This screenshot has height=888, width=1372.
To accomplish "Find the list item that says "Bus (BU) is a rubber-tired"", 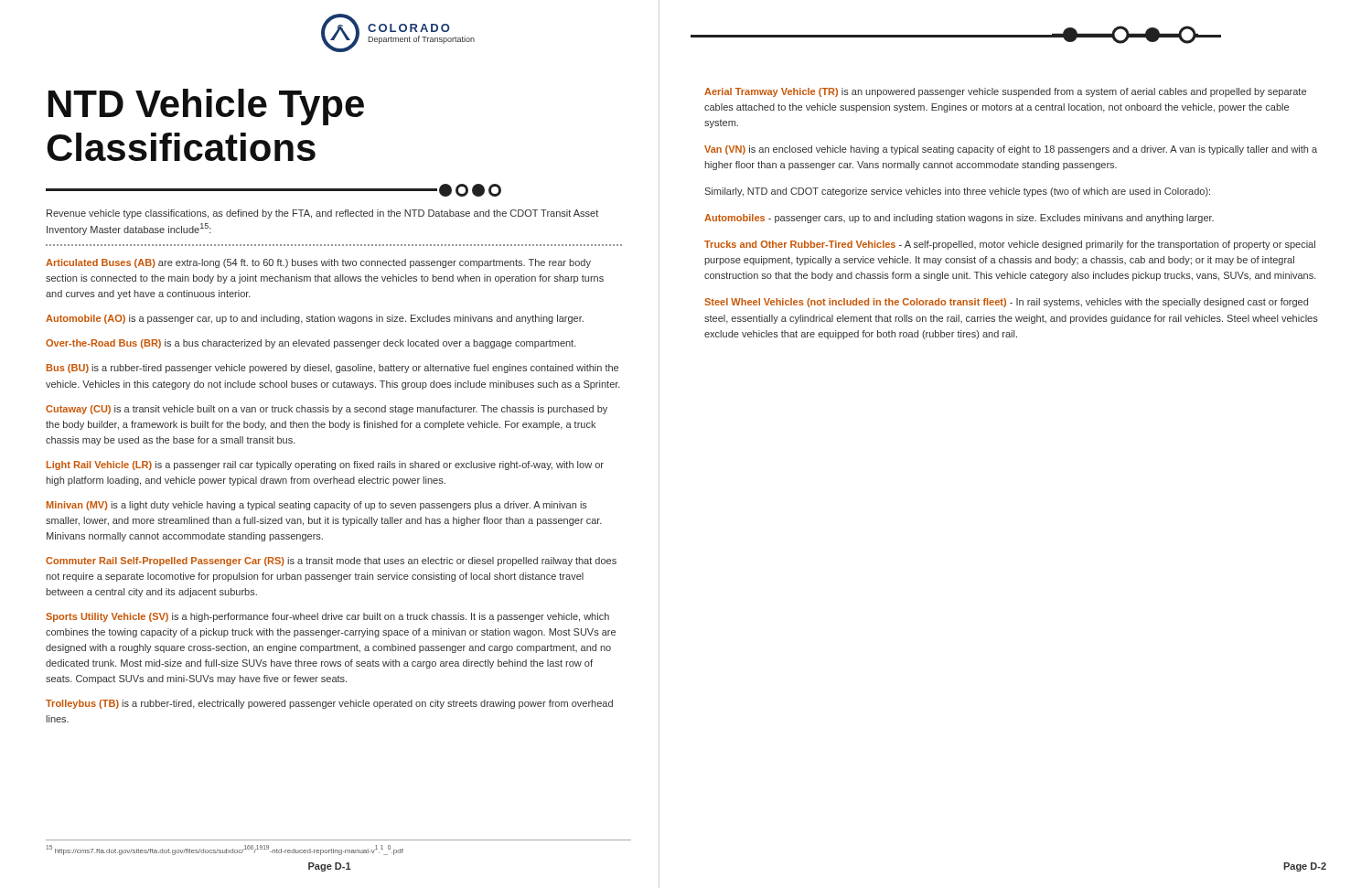I will pos(333,376).
